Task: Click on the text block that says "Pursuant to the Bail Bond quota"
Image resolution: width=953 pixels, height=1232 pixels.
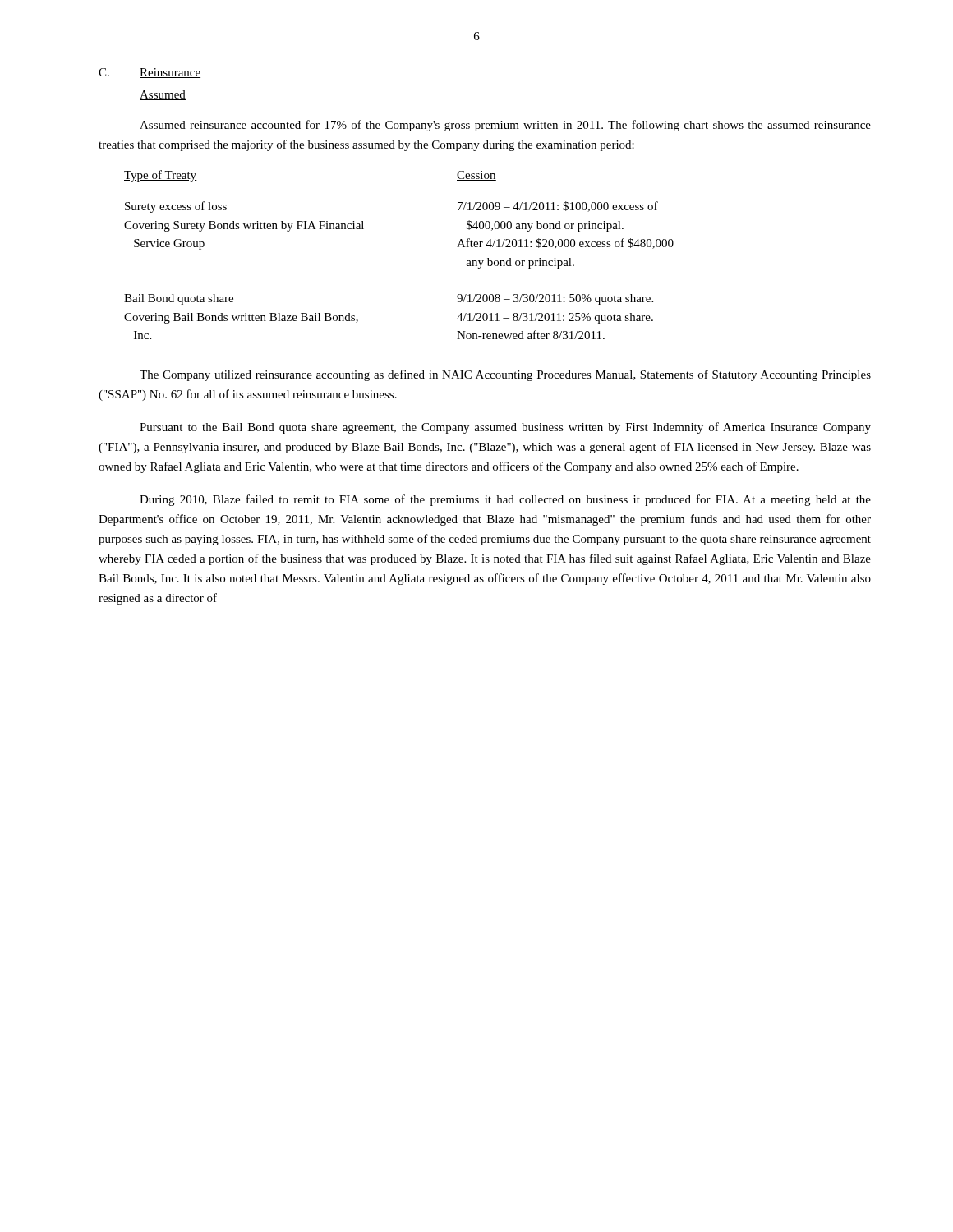Action: point(485,446)
